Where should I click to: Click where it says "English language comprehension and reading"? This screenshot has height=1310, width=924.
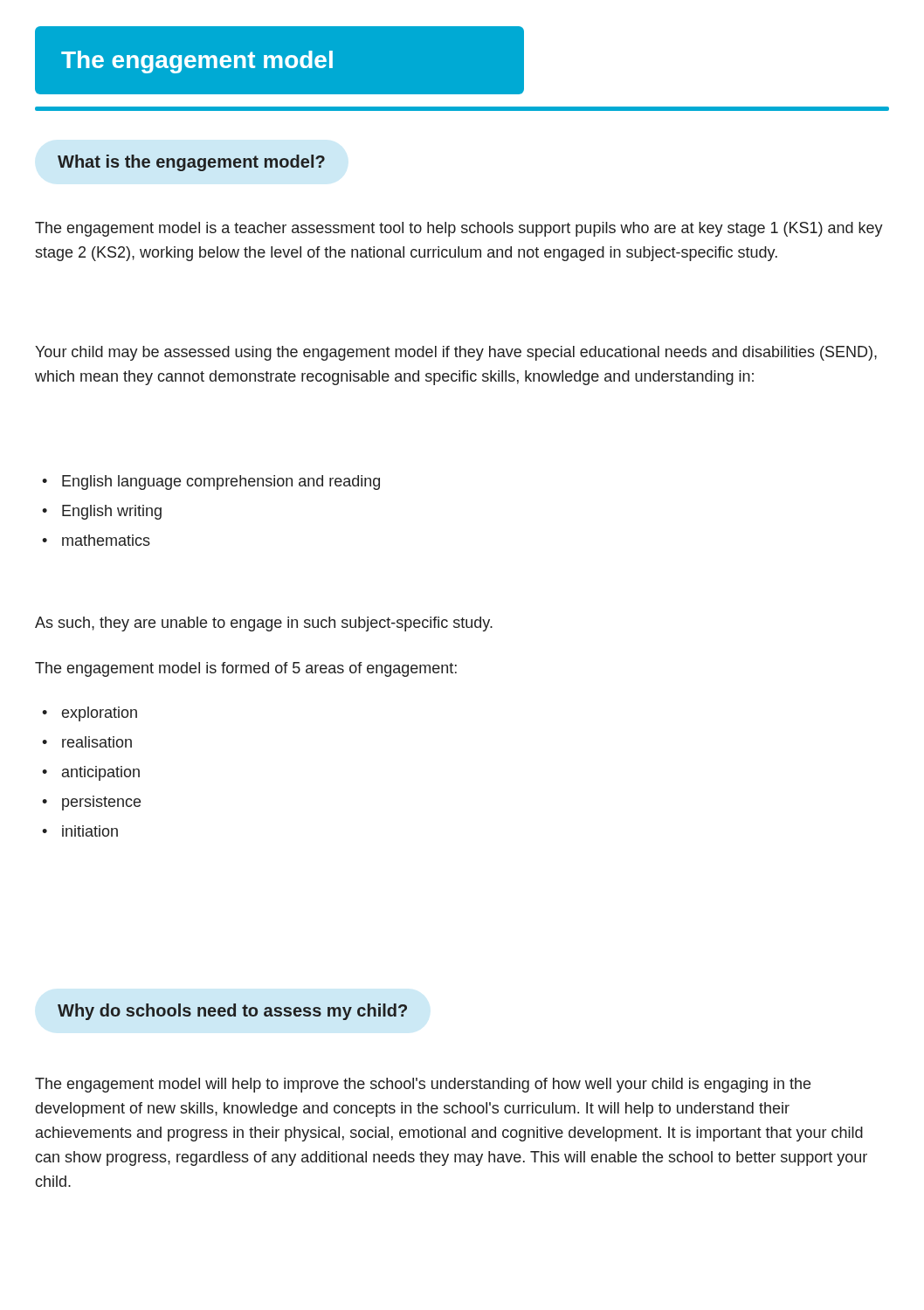(x=211, y=483)
